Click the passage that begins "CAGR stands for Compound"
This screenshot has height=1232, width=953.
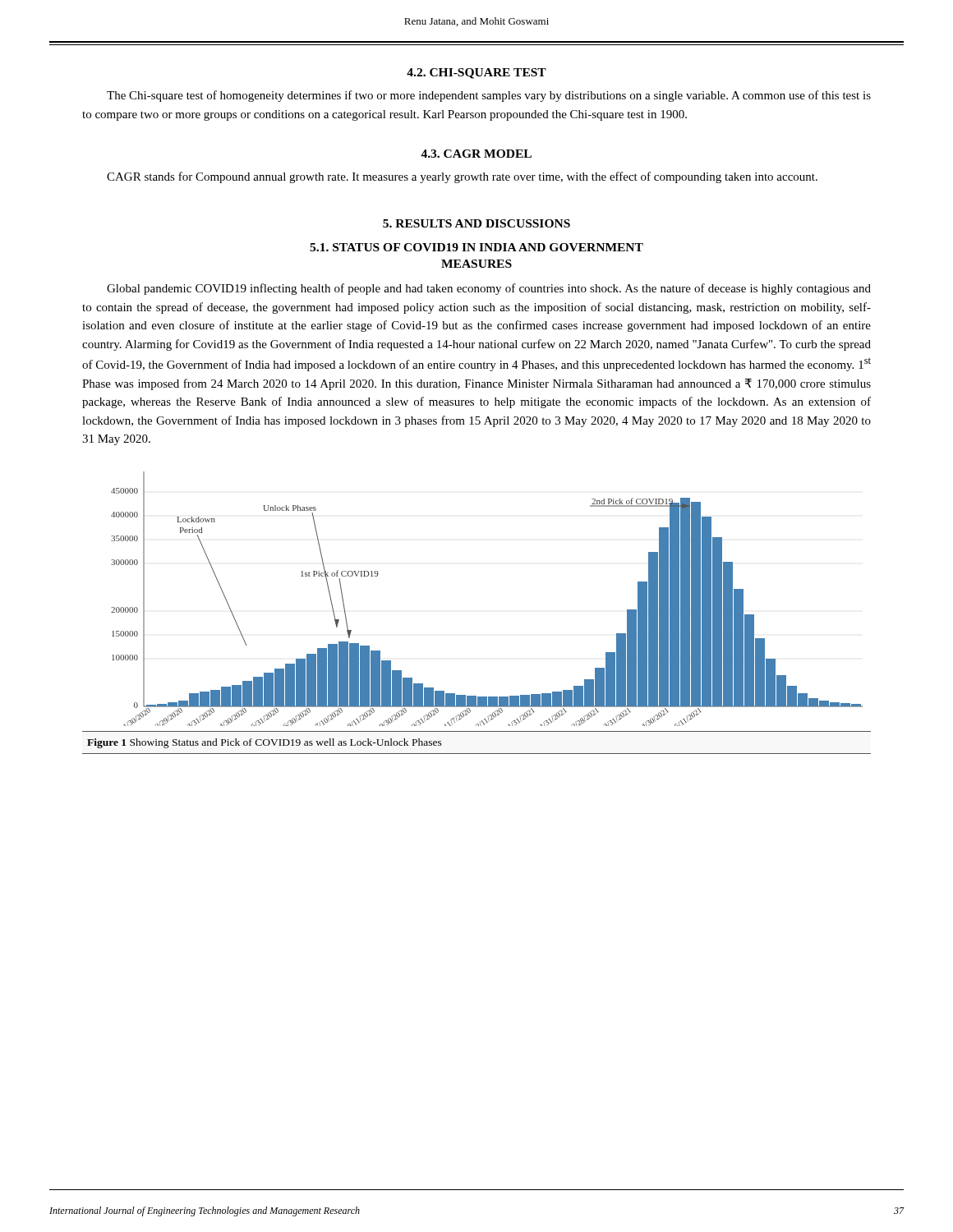[x=476, y=177]
